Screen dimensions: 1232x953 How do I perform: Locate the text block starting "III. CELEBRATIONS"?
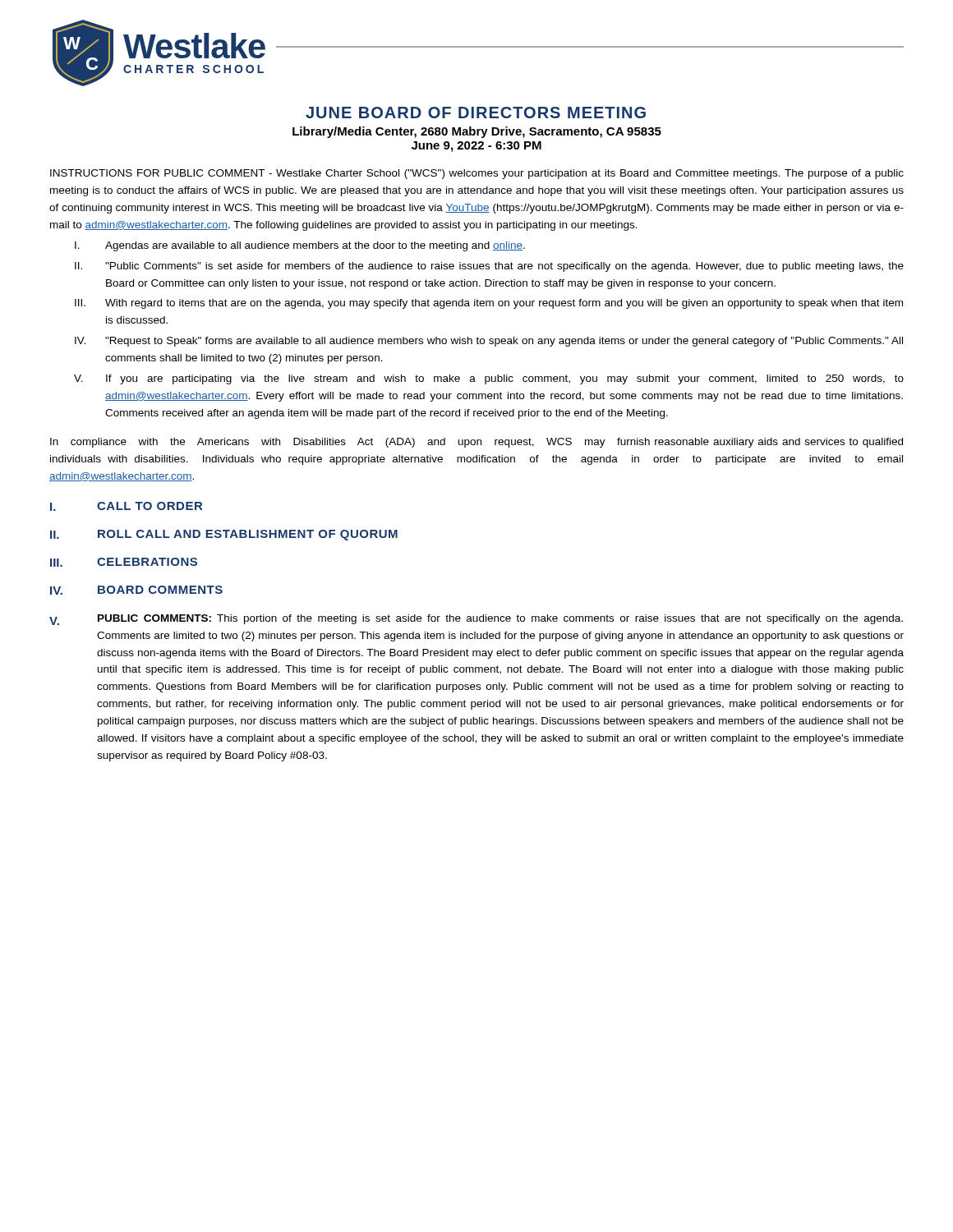point(124,562)
